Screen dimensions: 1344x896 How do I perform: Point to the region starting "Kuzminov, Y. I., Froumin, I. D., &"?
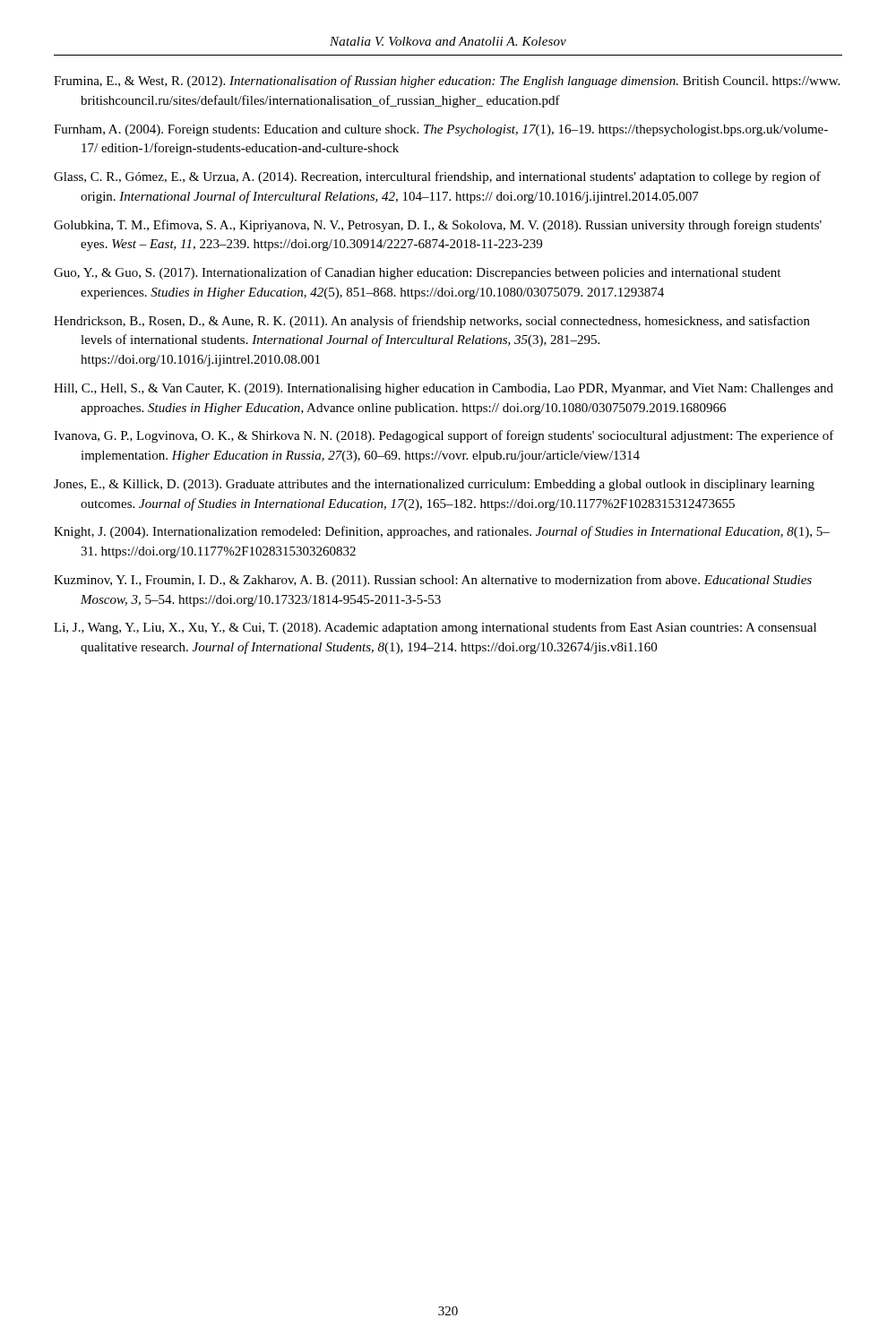click(x=433, y=589)
